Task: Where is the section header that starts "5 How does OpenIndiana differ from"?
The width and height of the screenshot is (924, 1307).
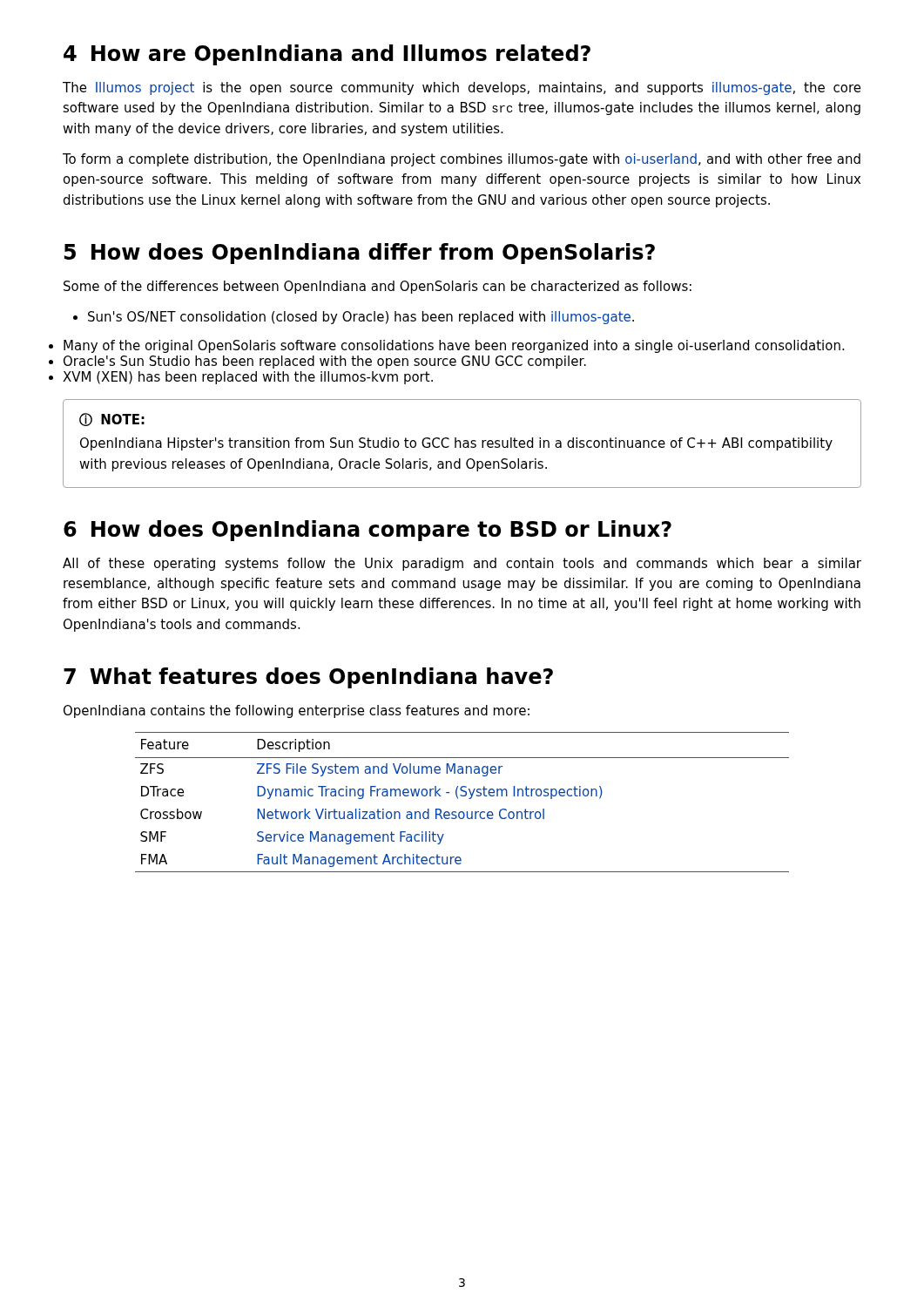Action: [x=462, y=253]
